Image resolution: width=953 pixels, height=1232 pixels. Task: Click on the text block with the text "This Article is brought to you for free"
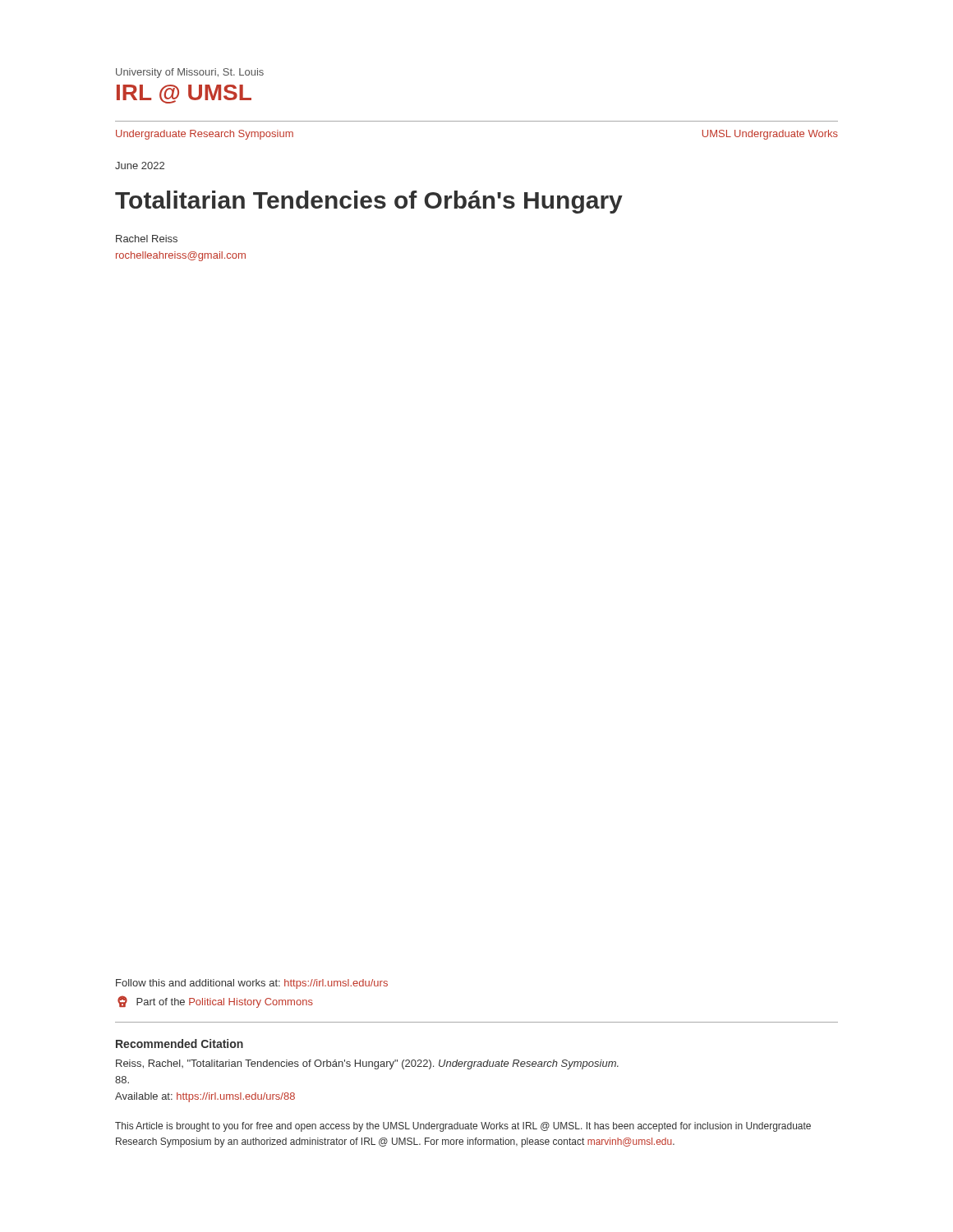pos(463,1134)
